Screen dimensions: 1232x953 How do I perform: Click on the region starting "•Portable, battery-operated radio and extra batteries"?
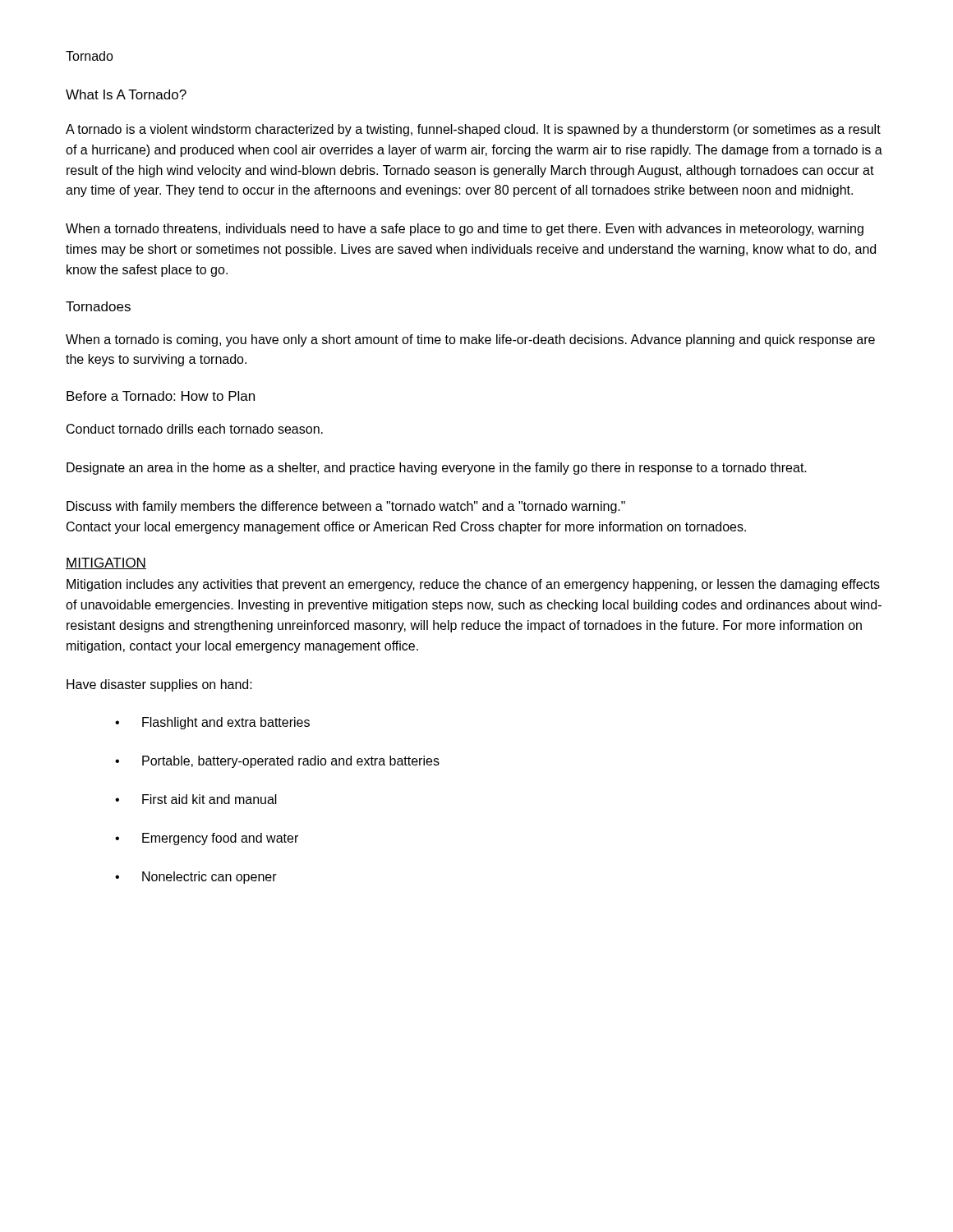coord(277,762)
